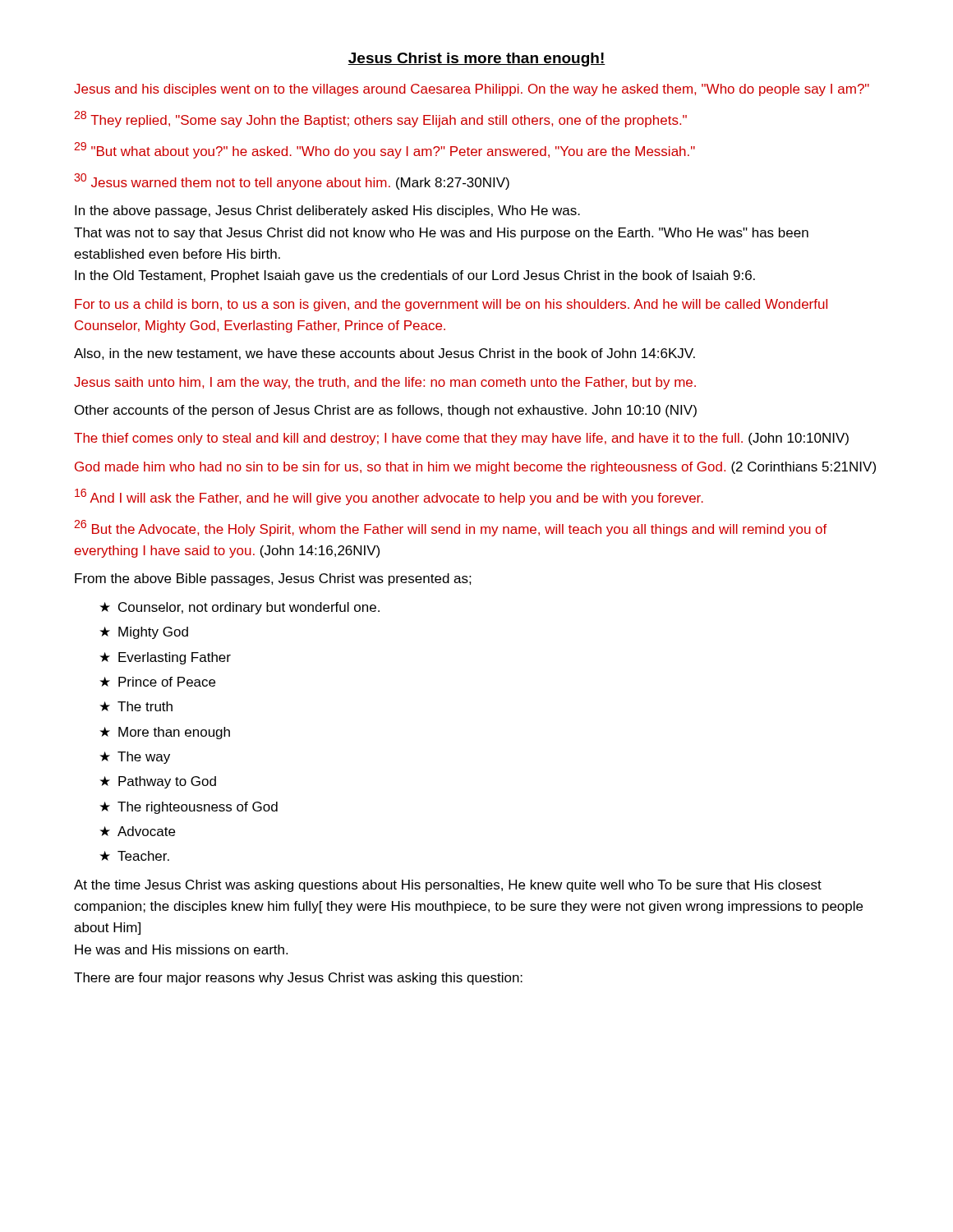Find the block on this page that starts "30 Jesus warned them not to tell"
This screenshot has height=1232, width=953.
point(292,181)
